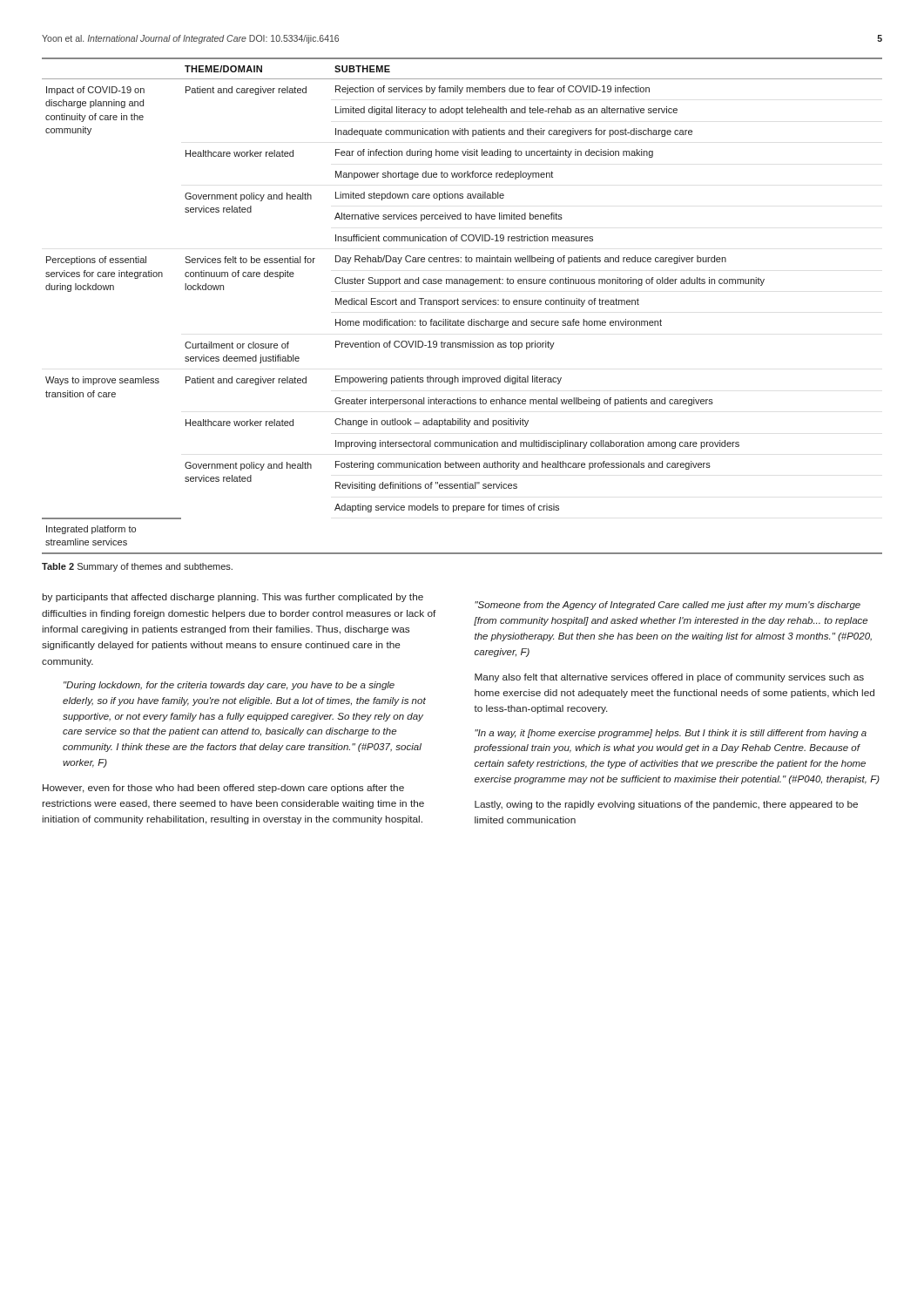Click on the text block that says "However, even for those who had"

[233, 803]
